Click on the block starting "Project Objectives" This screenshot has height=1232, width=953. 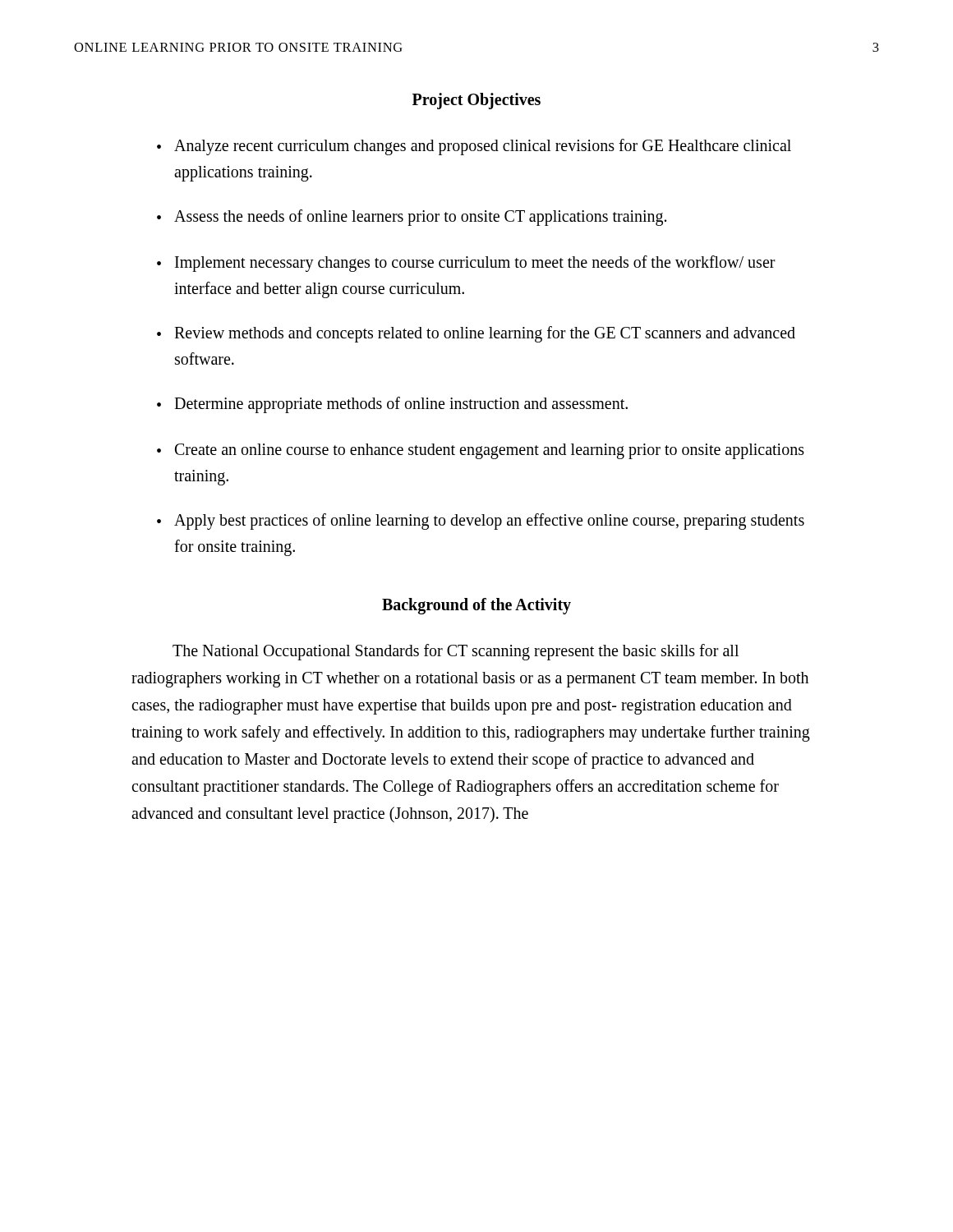click(476, 99)
